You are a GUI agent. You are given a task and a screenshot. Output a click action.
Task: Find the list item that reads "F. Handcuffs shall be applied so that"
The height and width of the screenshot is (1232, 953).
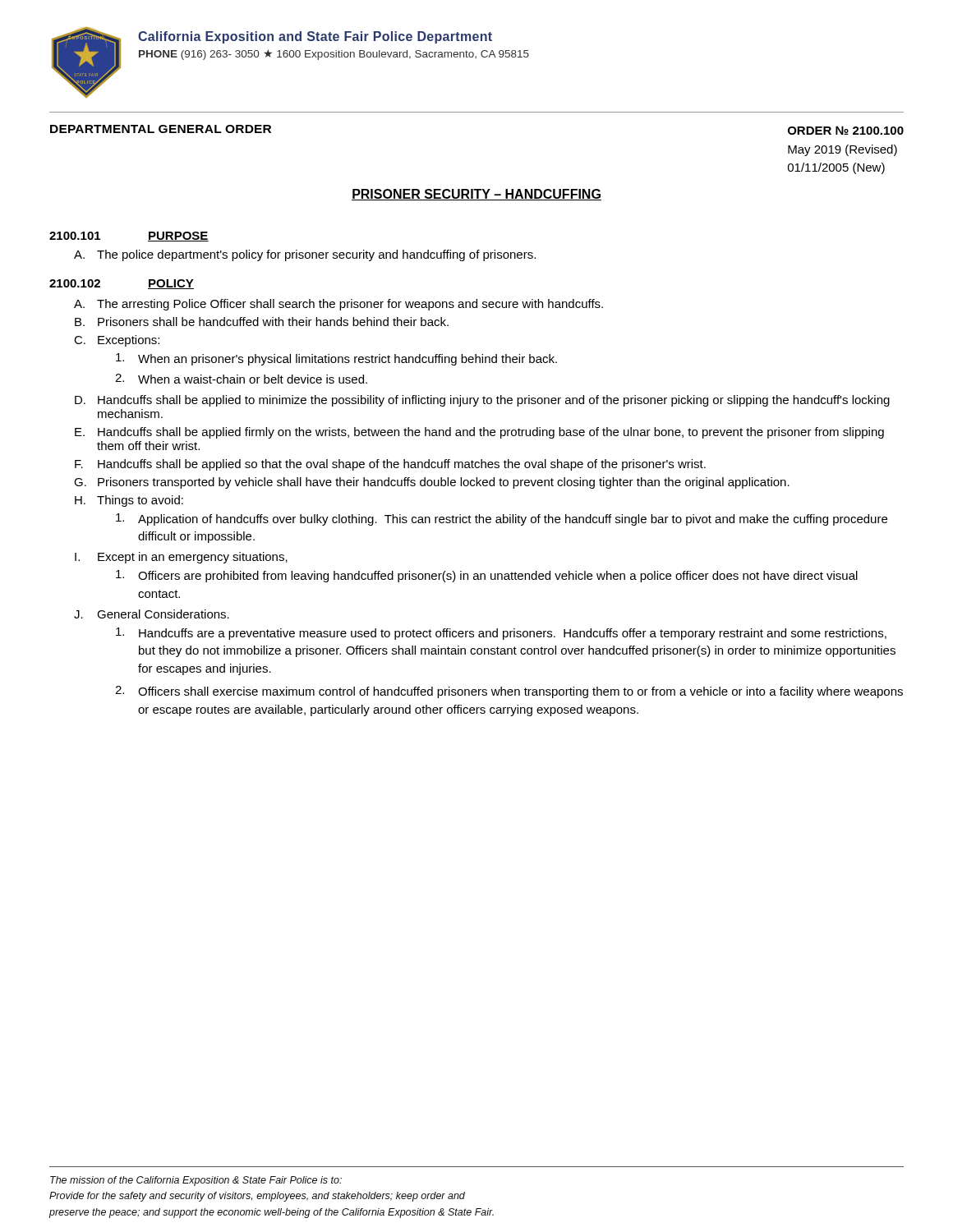pos(390,463)
